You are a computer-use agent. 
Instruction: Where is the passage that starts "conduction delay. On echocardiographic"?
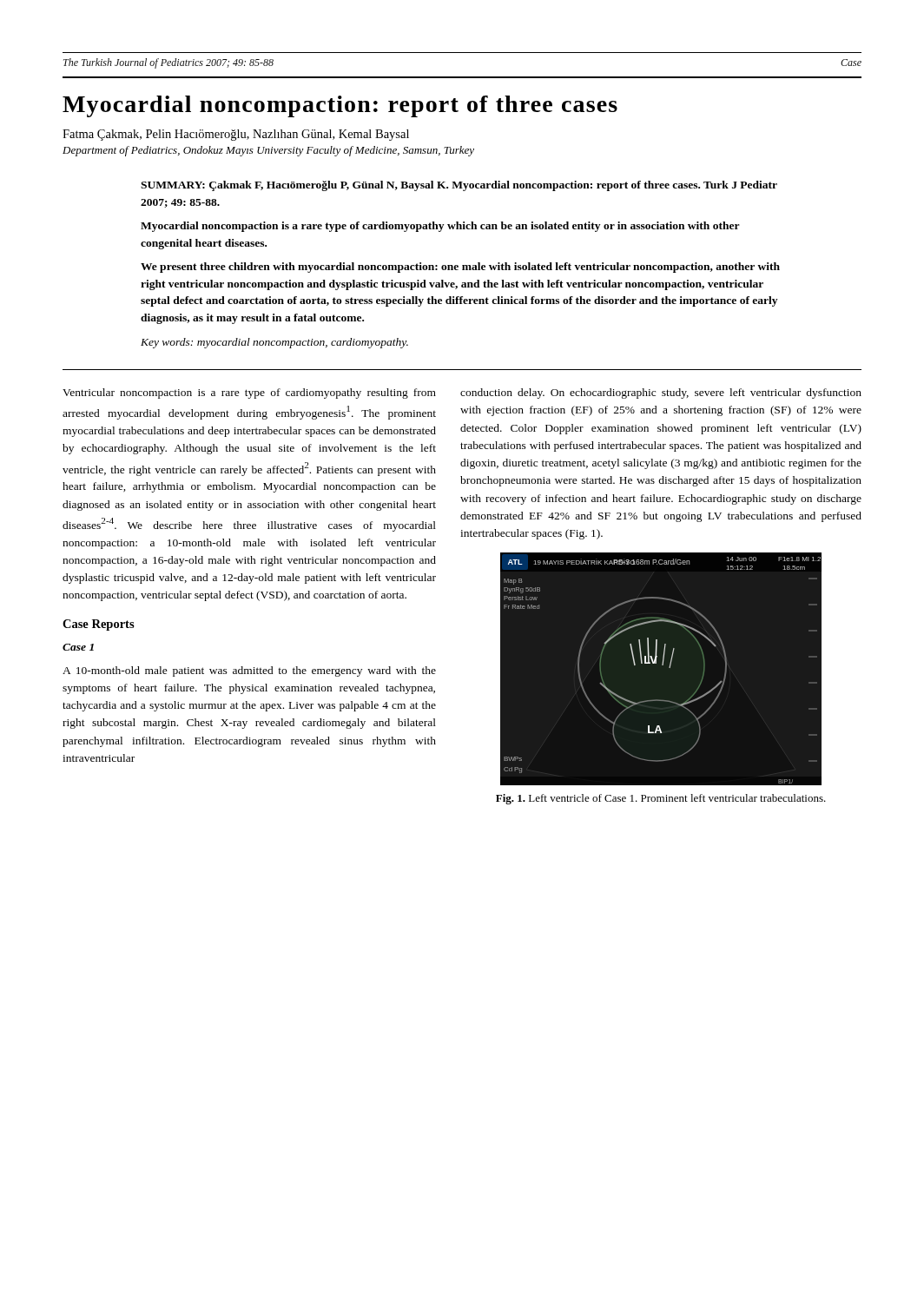click(x=661, y=463)
